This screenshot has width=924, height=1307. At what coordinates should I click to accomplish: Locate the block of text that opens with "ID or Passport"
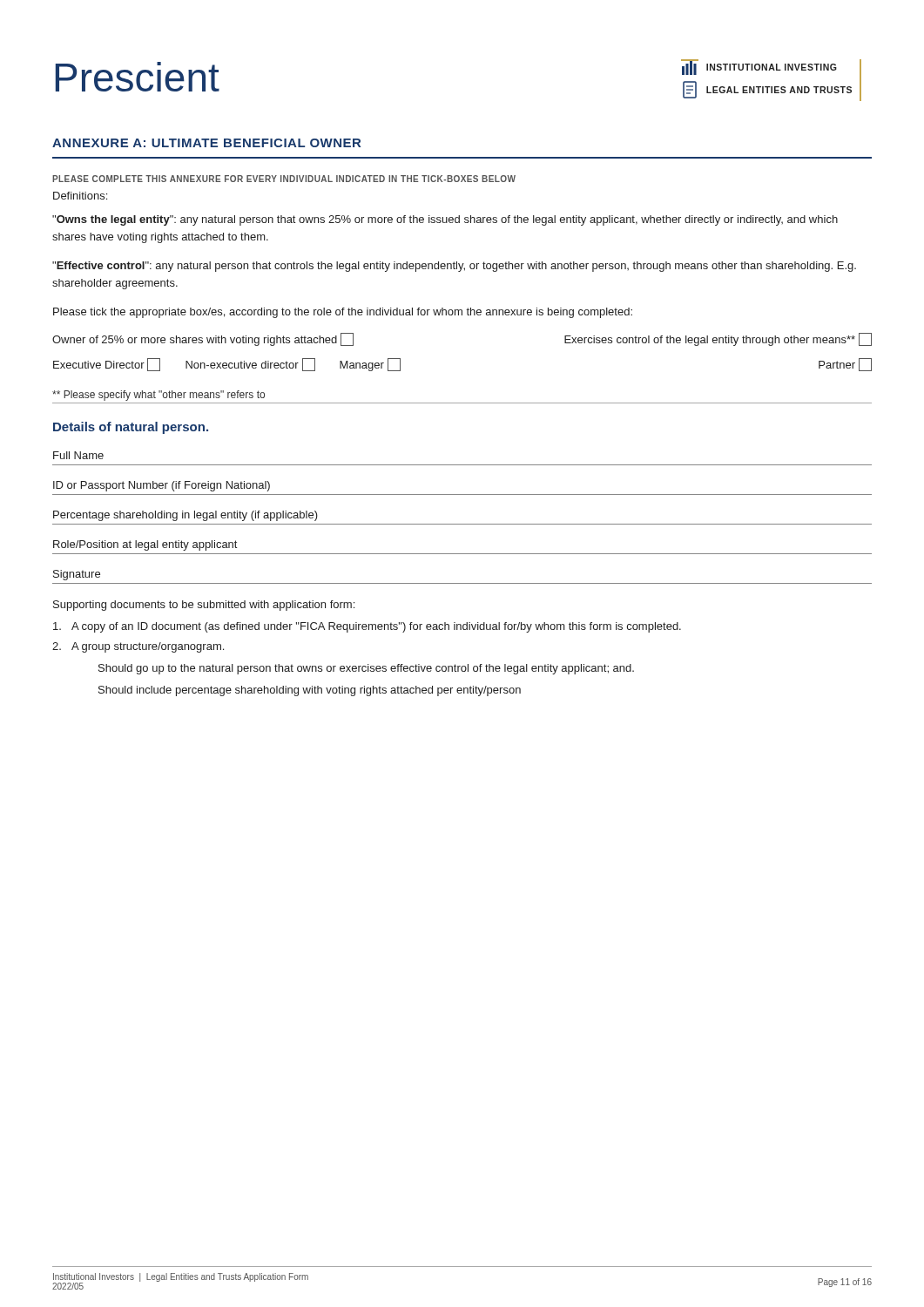462,483
